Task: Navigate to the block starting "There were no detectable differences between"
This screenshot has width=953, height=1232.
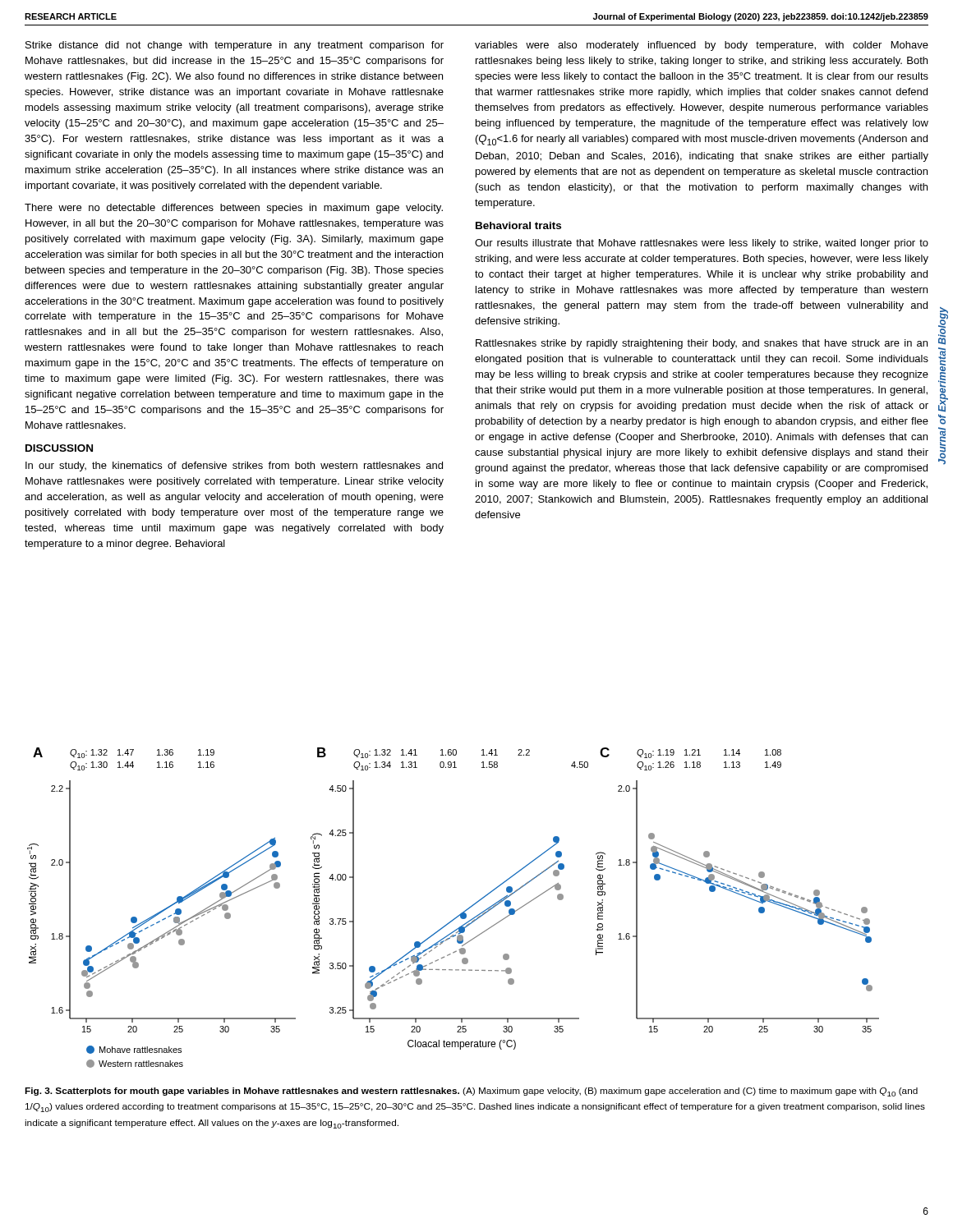Action: coord(234,316)
